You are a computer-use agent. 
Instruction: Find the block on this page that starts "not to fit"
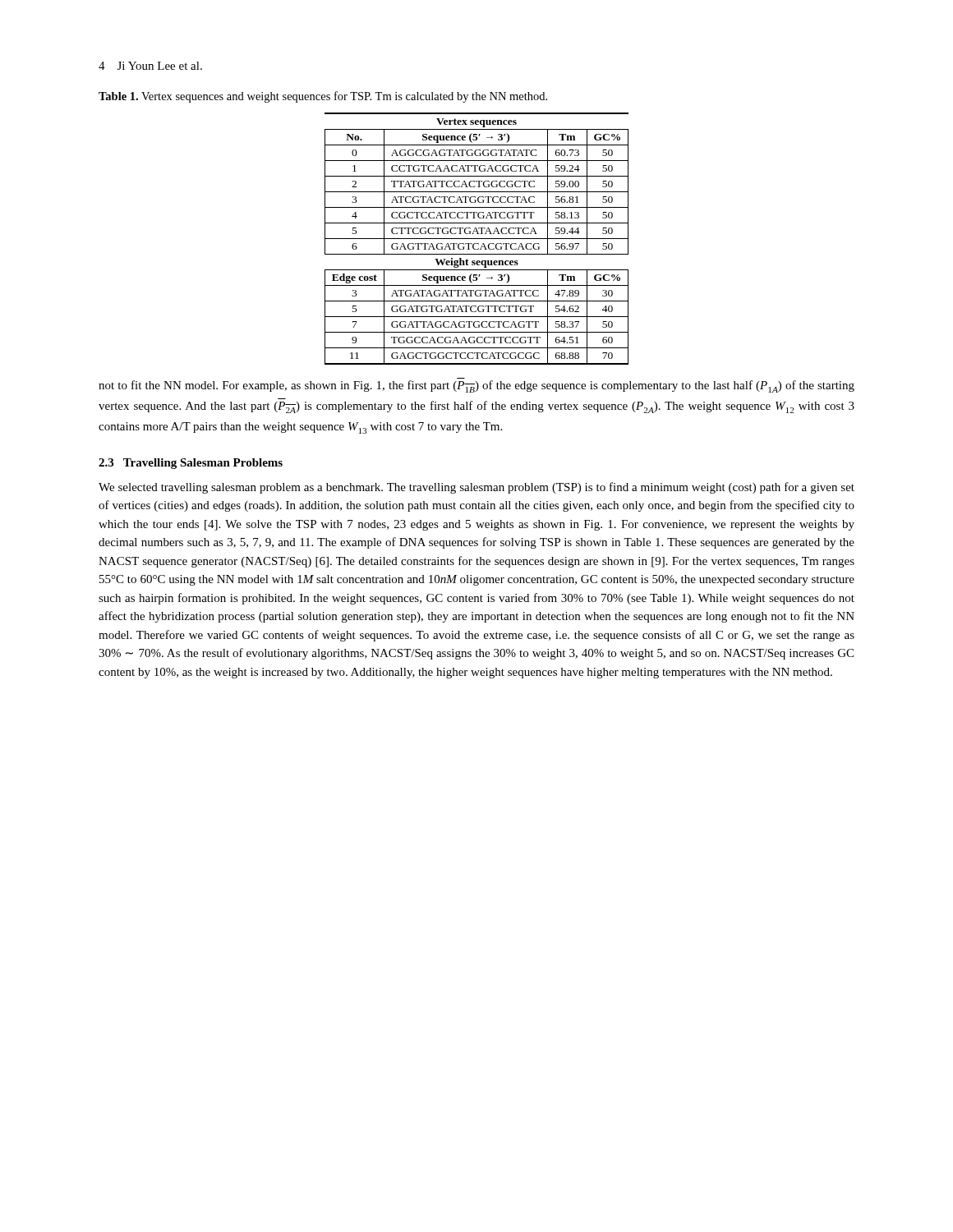(x=476, y=407)
